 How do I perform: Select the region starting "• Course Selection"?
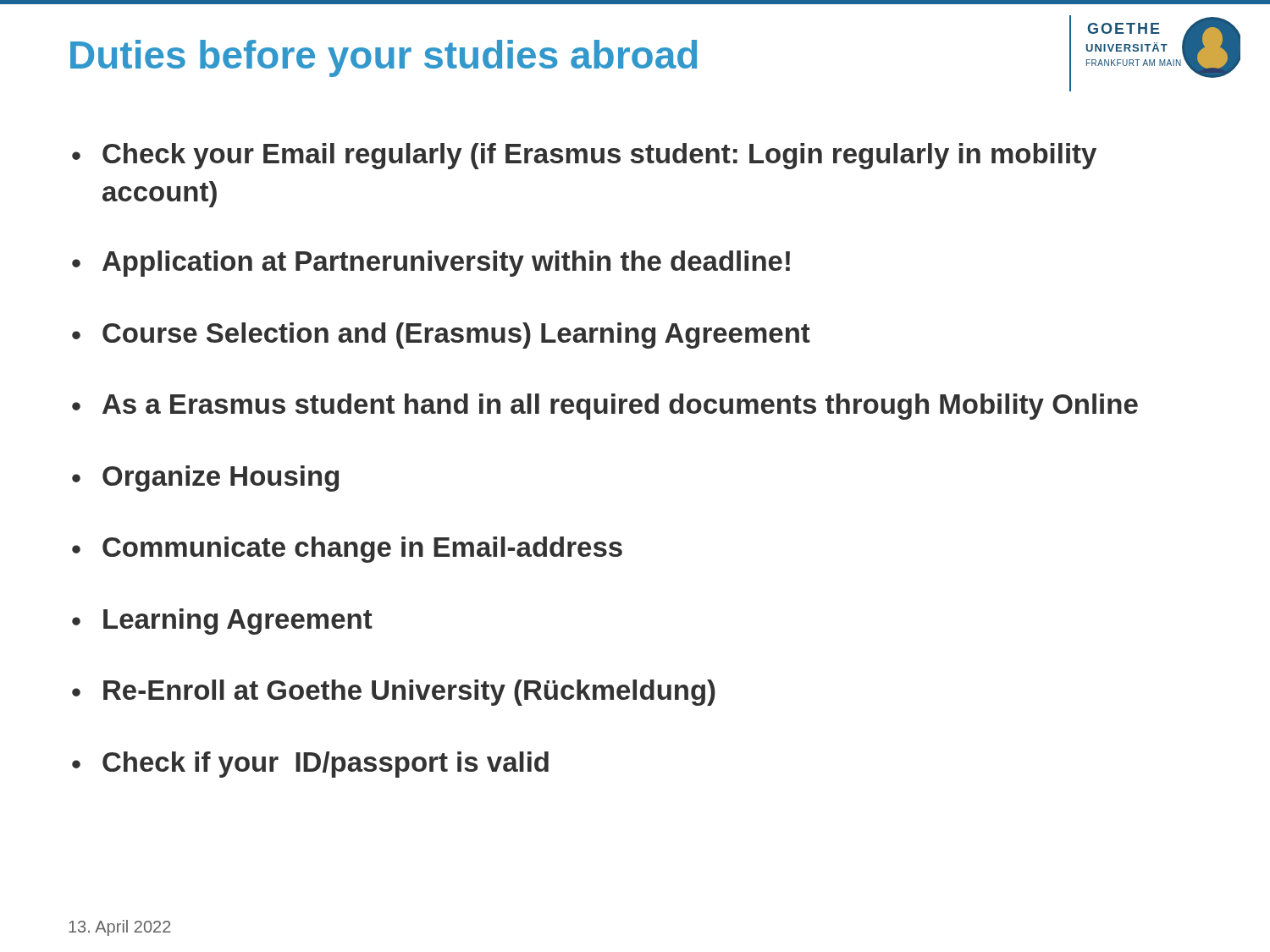627,334
